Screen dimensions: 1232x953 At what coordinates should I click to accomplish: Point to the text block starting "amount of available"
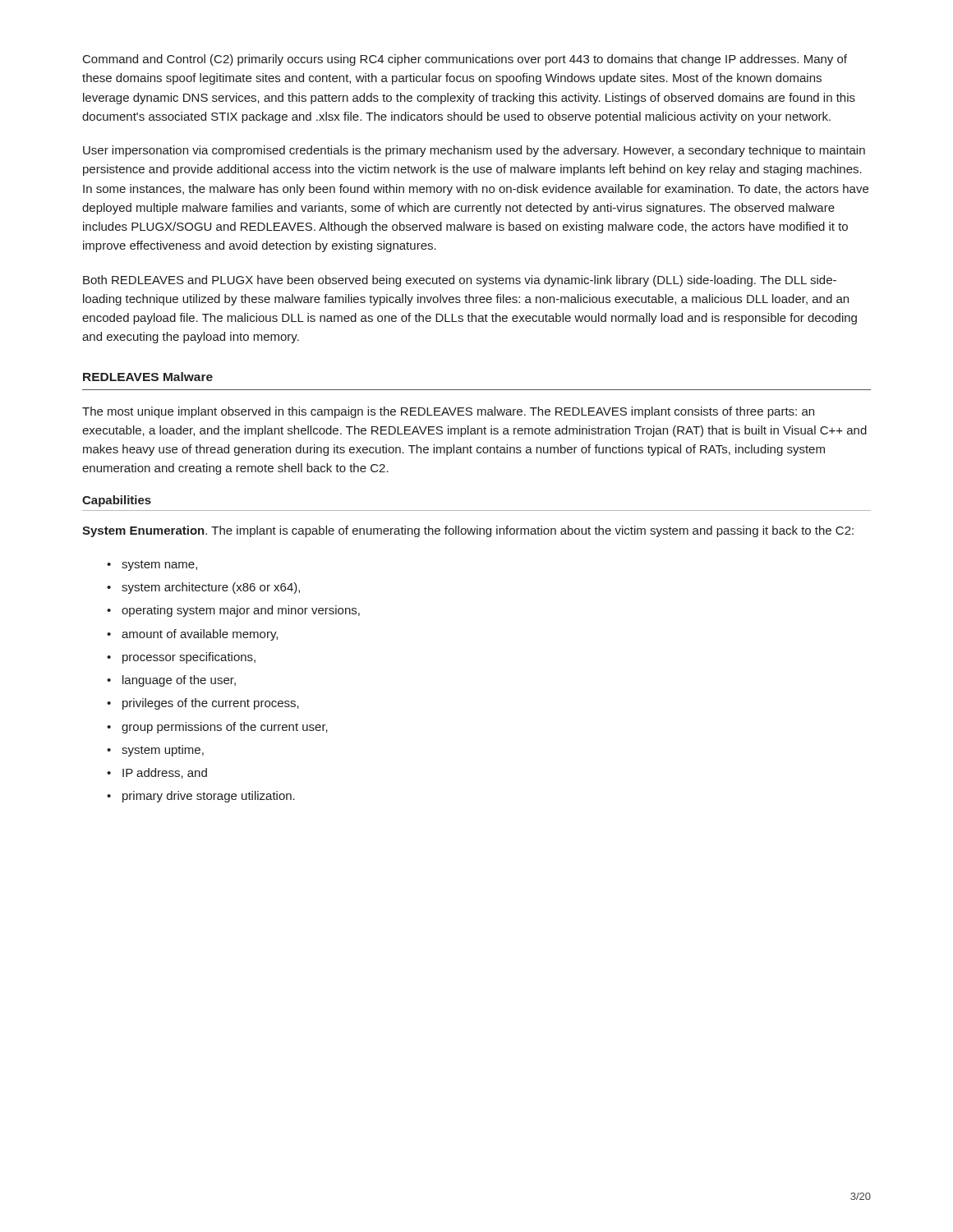point(200,633)
